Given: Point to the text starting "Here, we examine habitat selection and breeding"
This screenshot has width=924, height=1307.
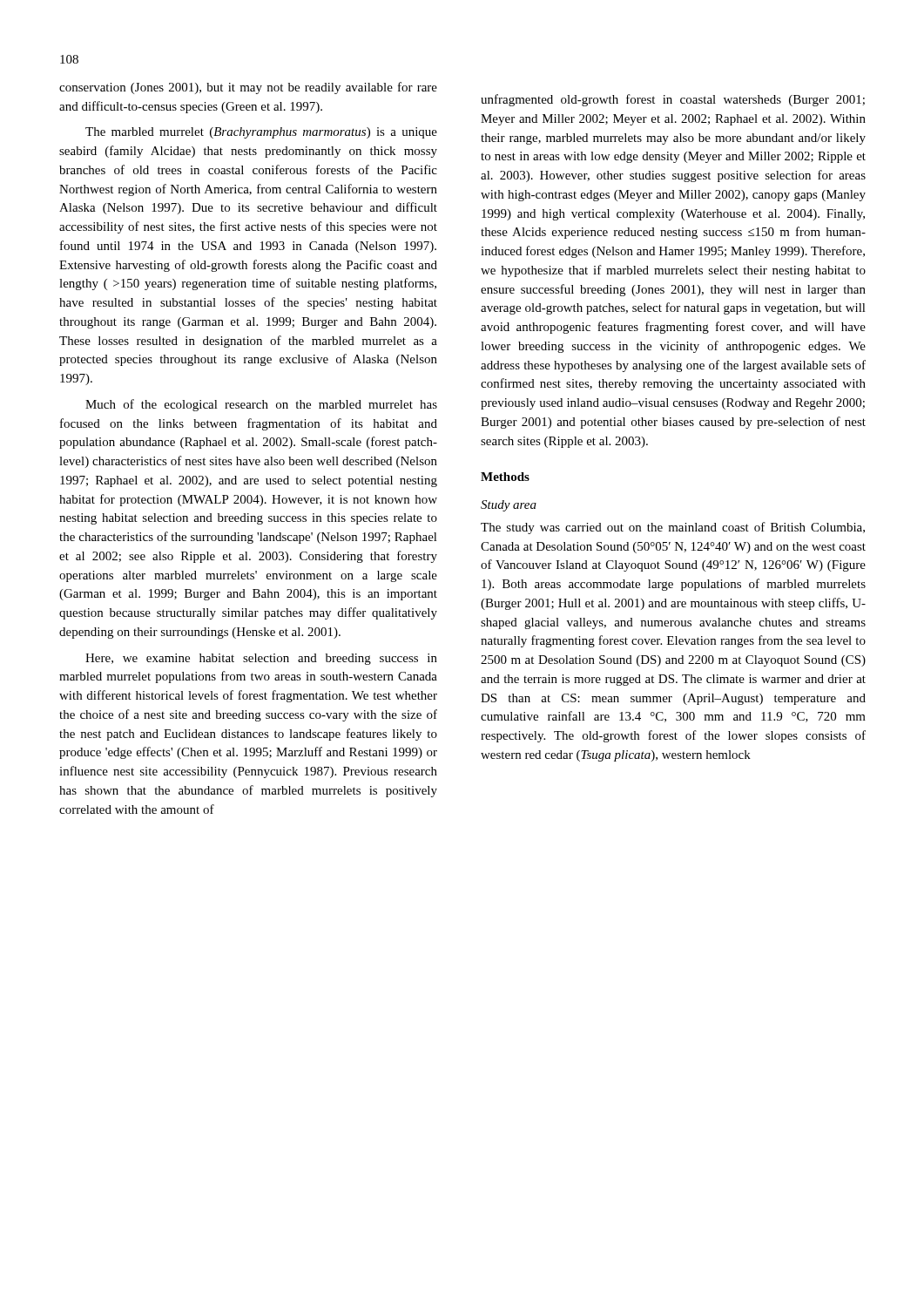Looking at the screenshot, I should tap(248, 734).
